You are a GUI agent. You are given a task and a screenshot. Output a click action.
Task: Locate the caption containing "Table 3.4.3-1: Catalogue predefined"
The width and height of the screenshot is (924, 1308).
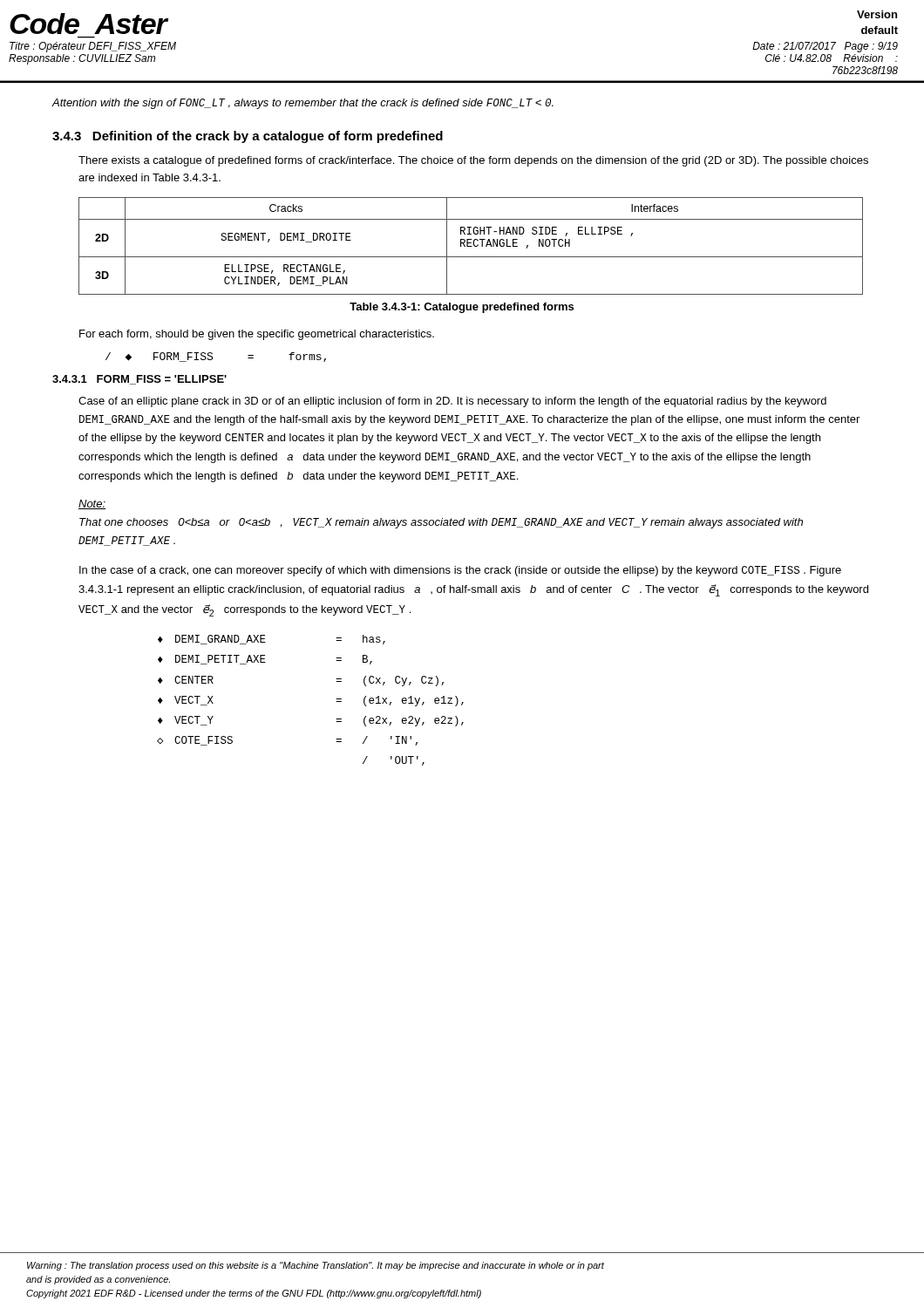(x=462, y=307)
